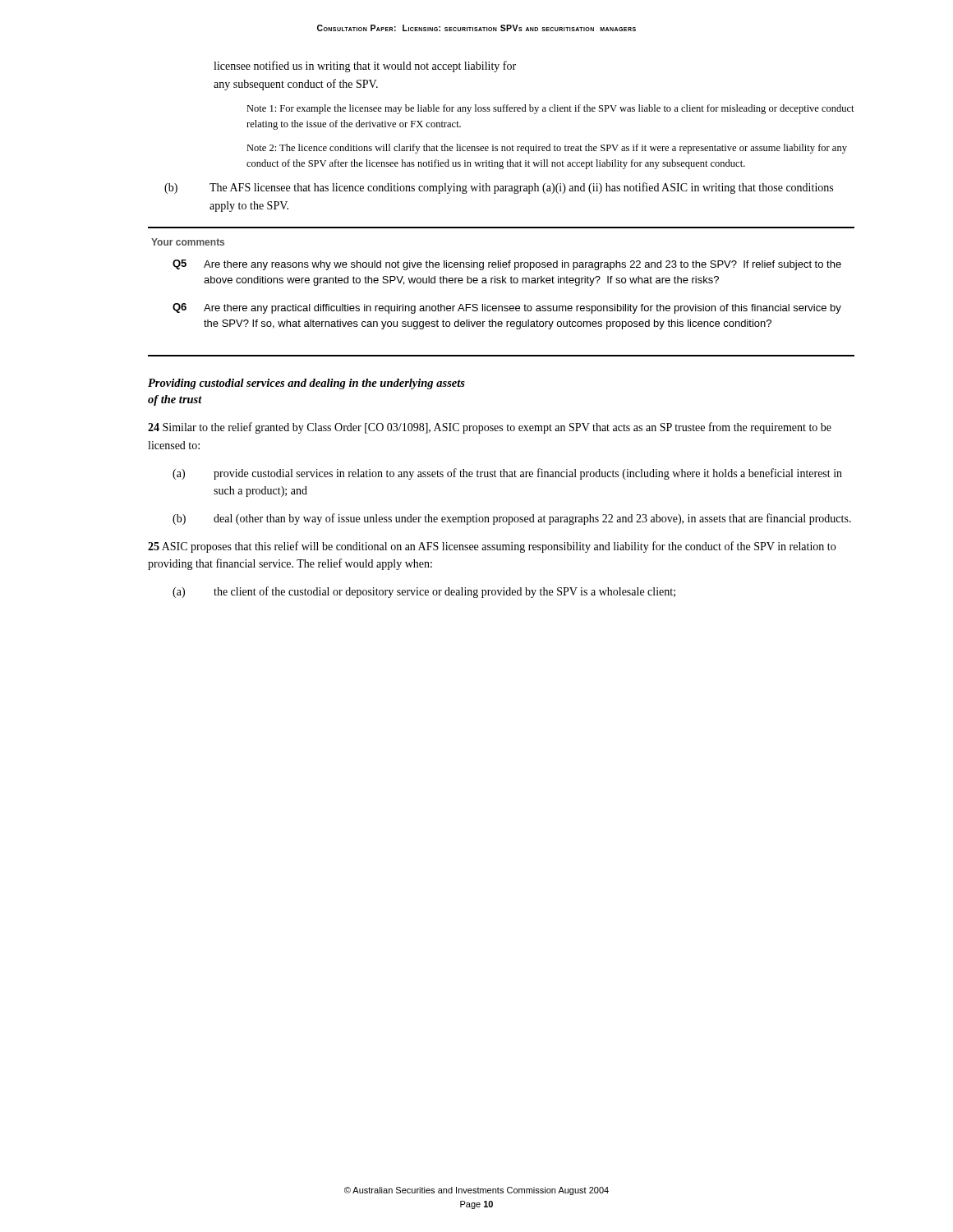The image size is (953, 1232).
Task: Click on the text block that reads "25 ASIC proposes"
Action: [x=492, y=555]
